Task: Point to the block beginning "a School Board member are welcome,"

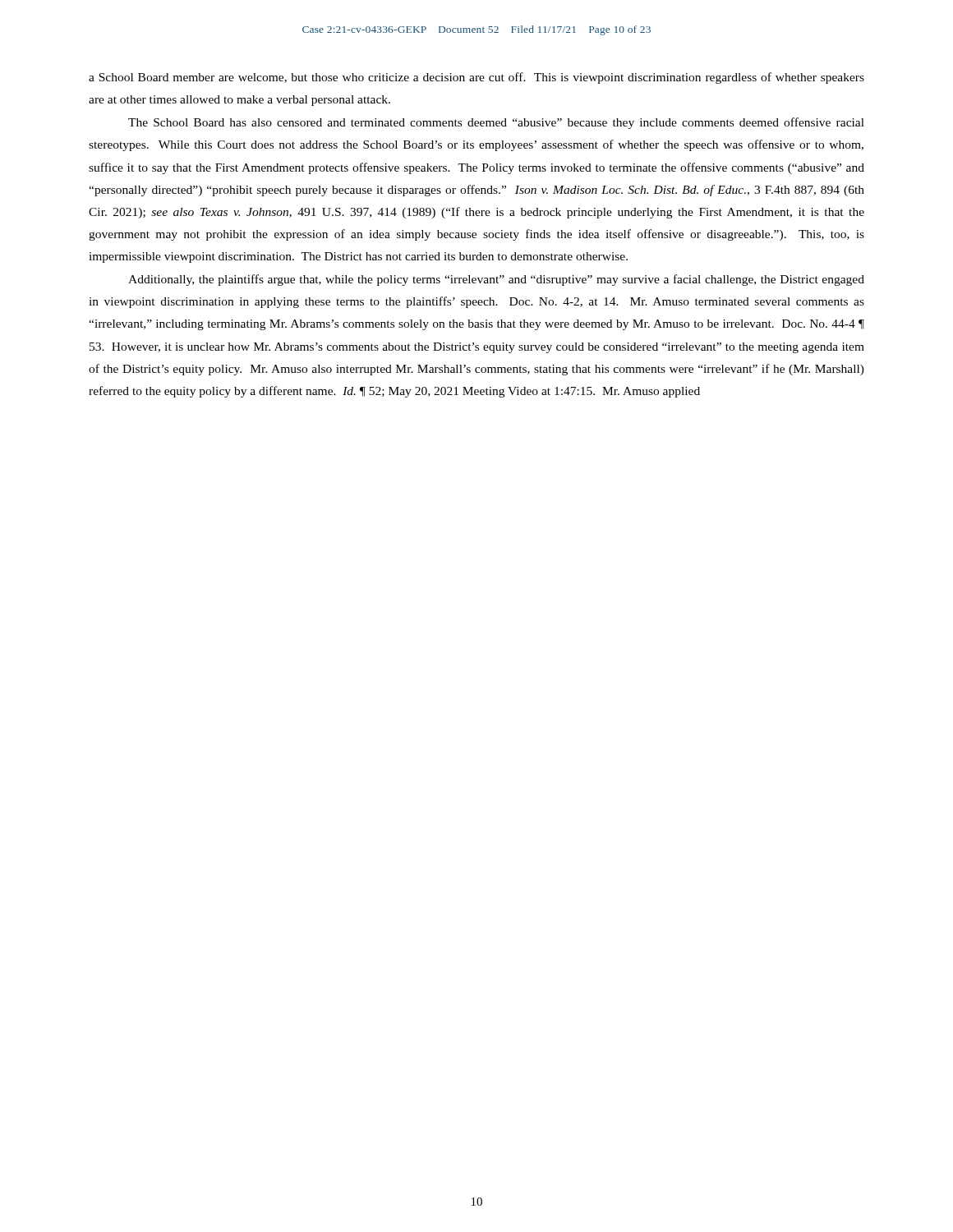Action: click(x=476, y=88)
